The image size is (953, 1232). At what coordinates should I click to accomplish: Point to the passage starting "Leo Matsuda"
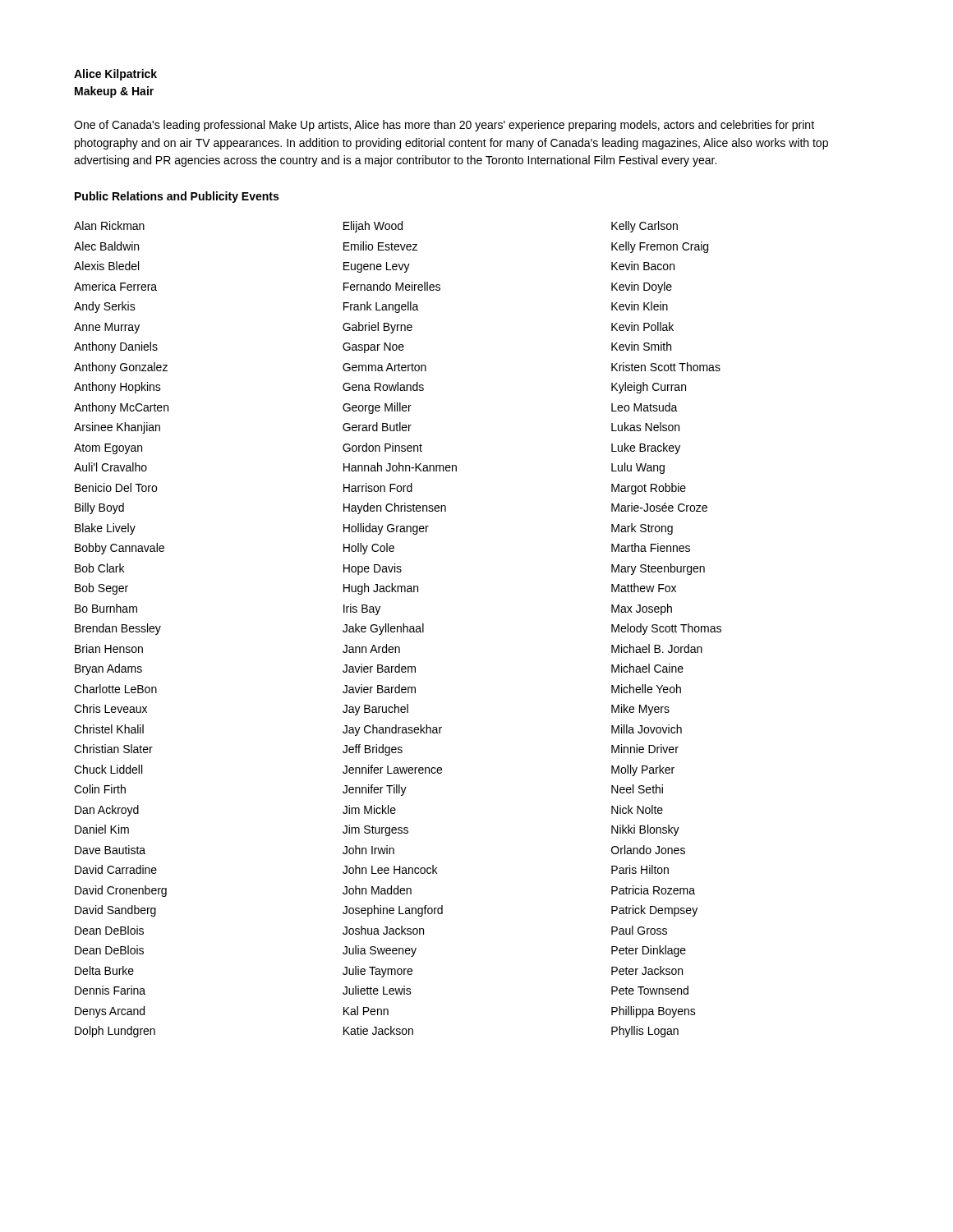point(644,407)
